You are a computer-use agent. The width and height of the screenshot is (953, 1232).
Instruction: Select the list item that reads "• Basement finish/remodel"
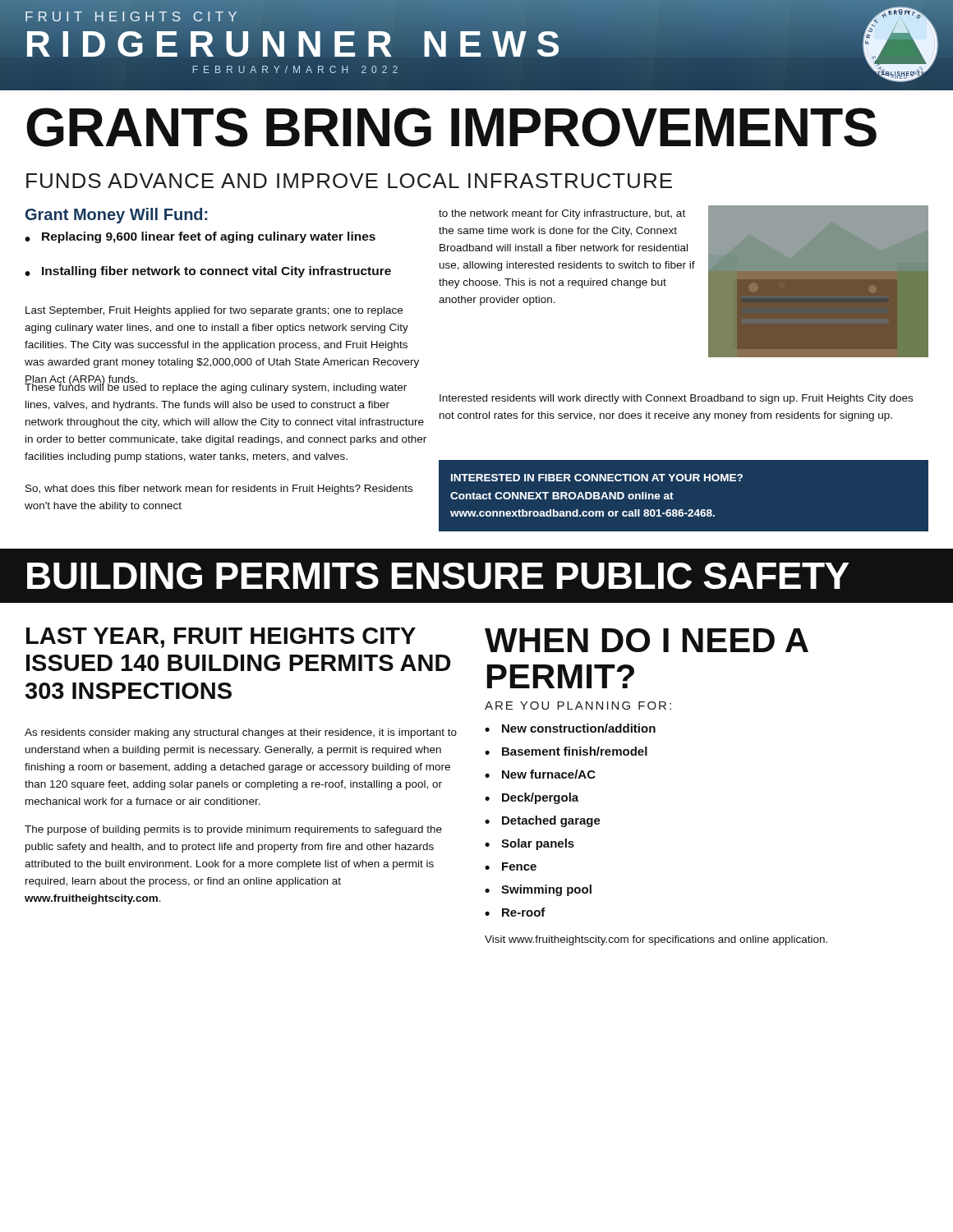(566, 751)
